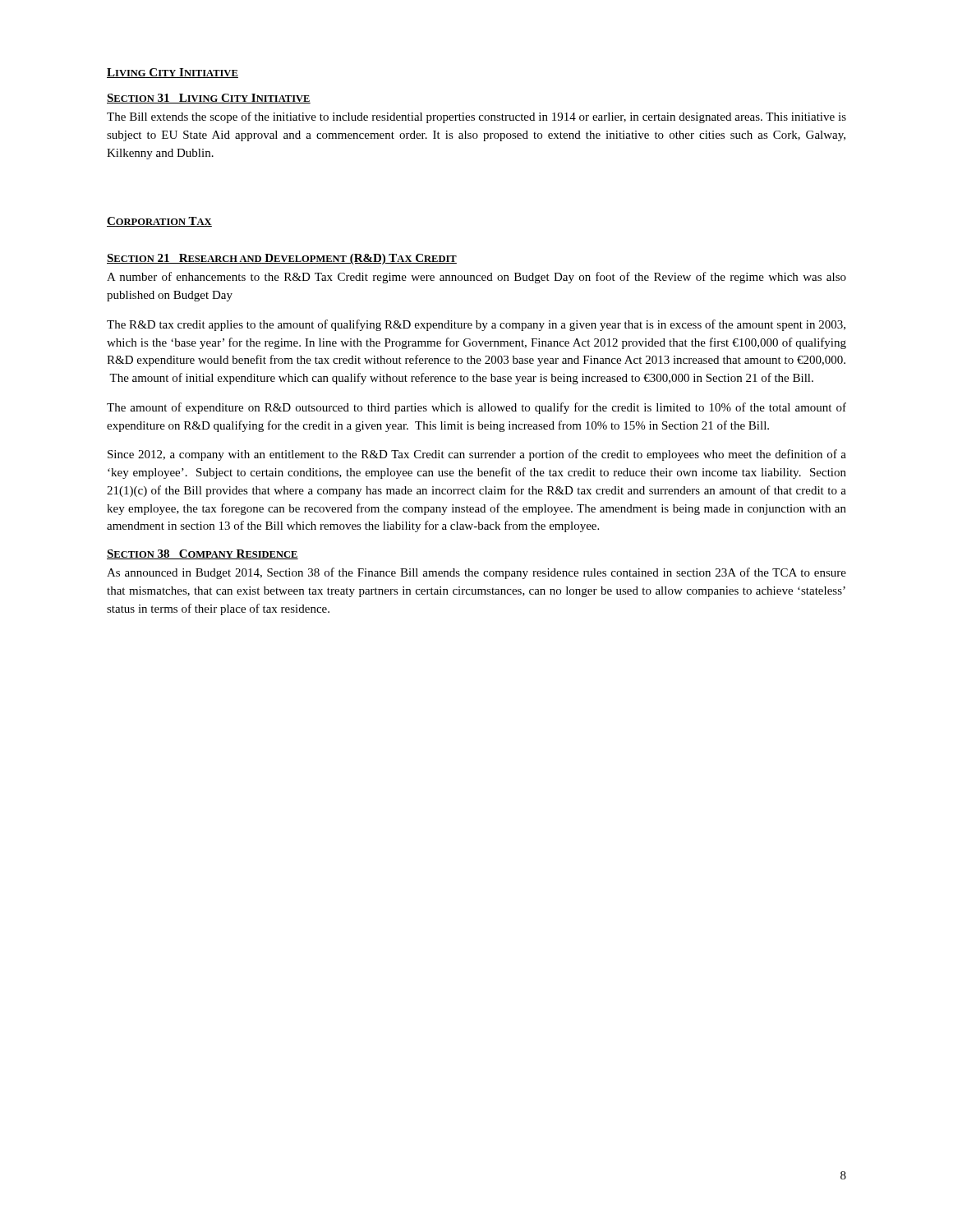Point to the passage starting "A number of enhancements to the"
The image size is (953, 1232).
point(476,286)
